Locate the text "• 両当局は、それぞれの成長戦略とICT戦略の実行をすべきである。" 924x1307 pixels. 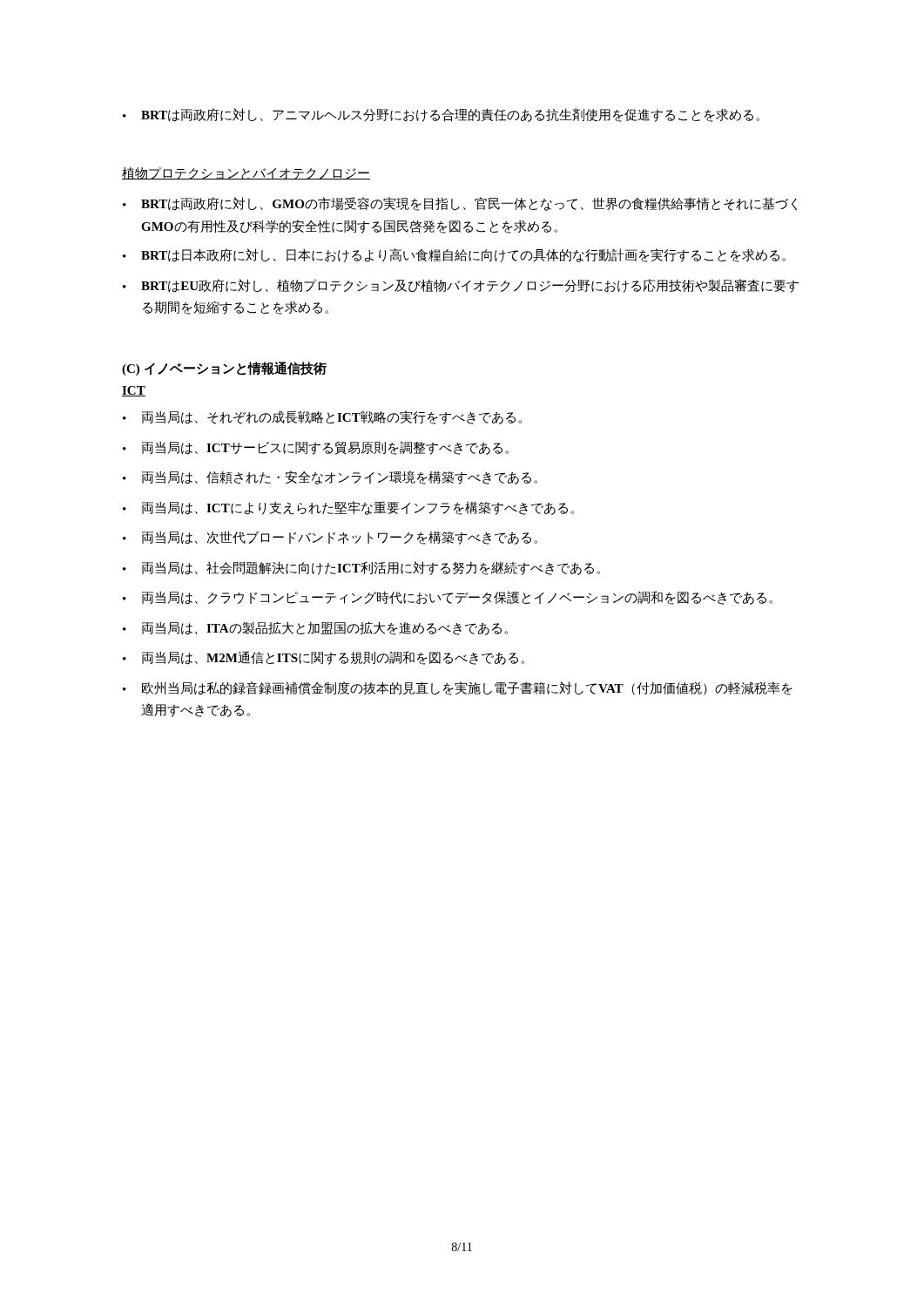pyautogui.click(x=462, y=418)
